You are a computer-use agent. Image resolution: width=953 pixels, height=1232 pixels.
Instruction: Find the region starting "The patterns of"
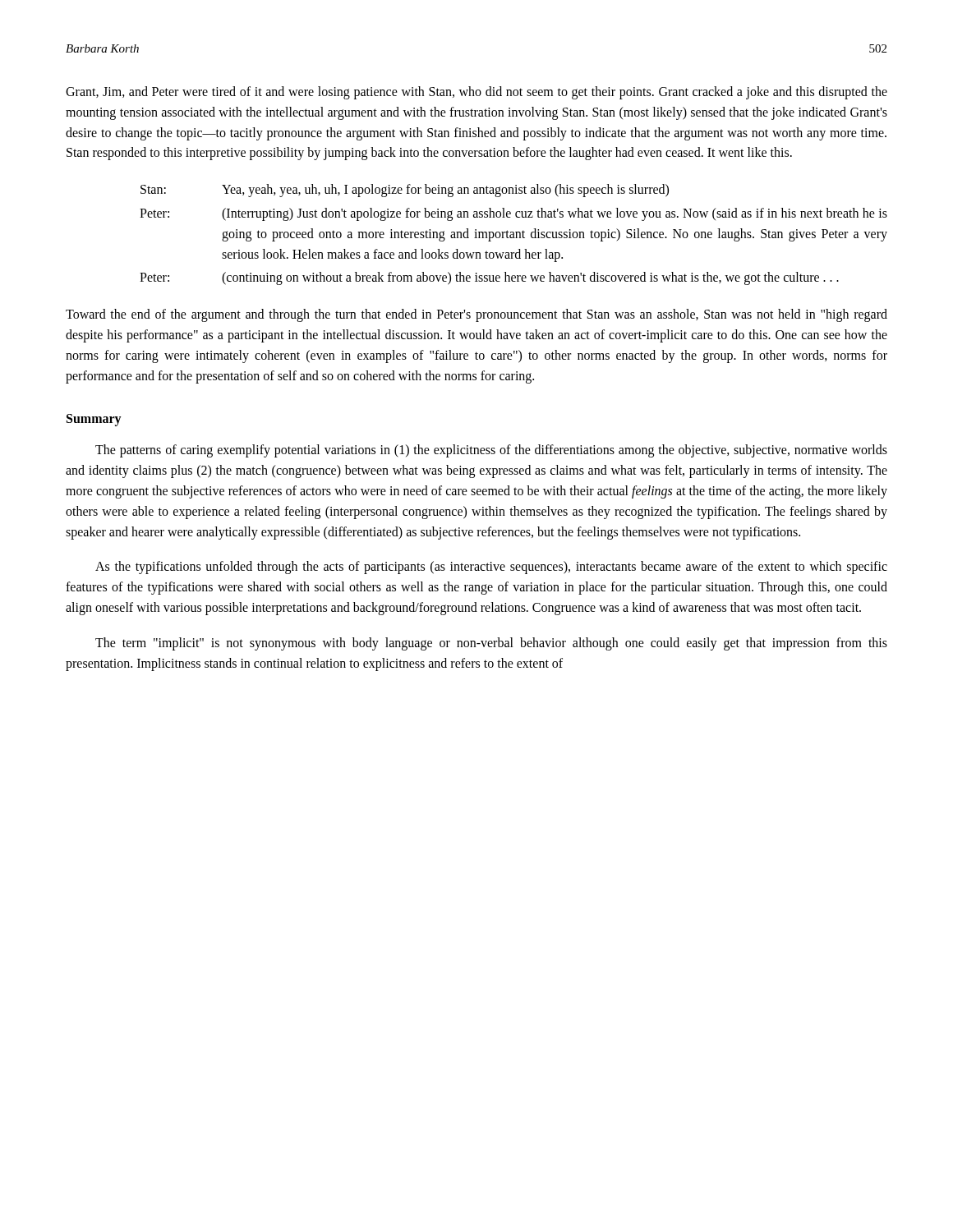click(x=476, y=491)
